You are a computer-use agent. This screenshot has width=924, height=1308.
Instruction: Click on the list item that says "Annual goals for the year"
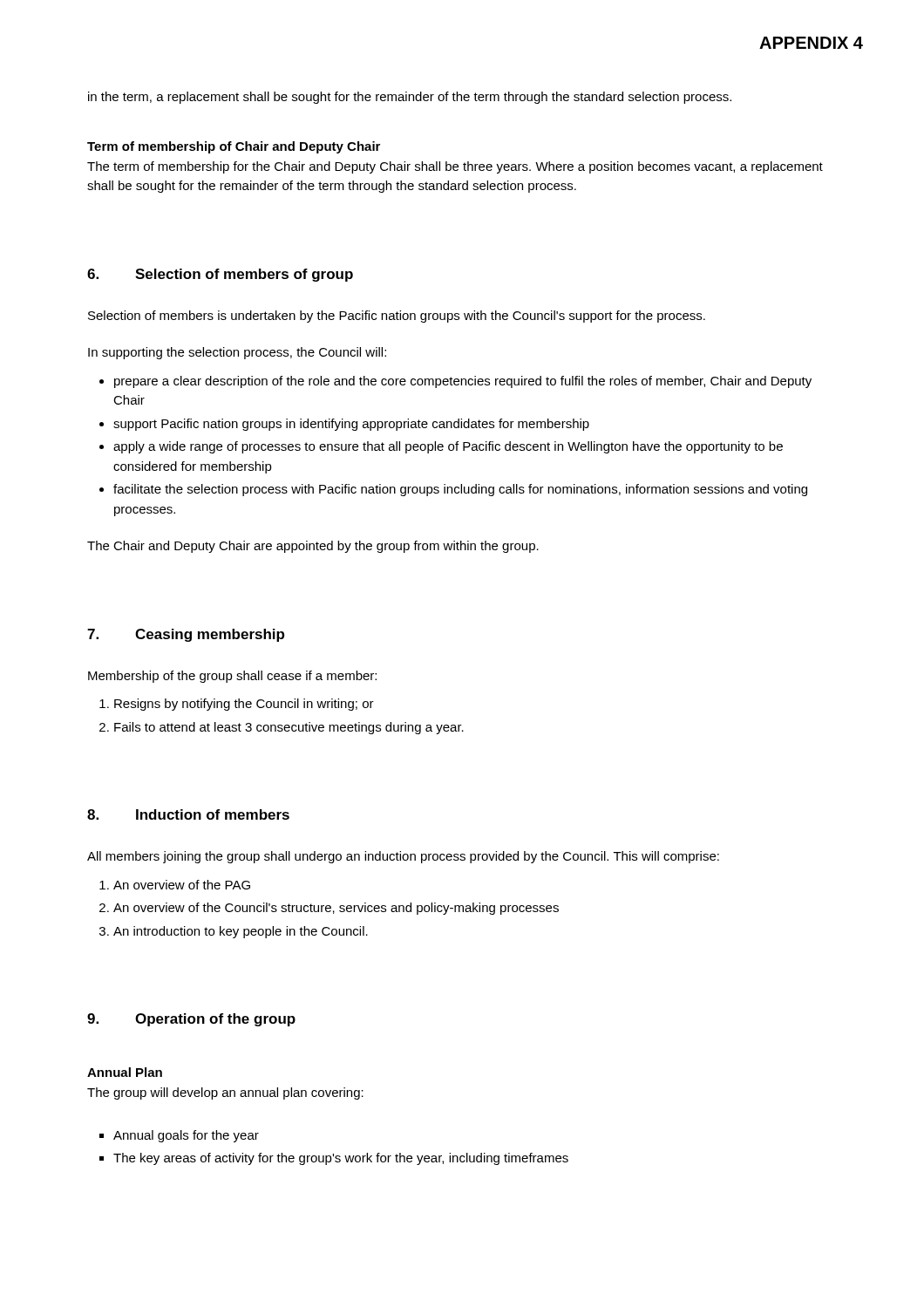point(186,1134)
